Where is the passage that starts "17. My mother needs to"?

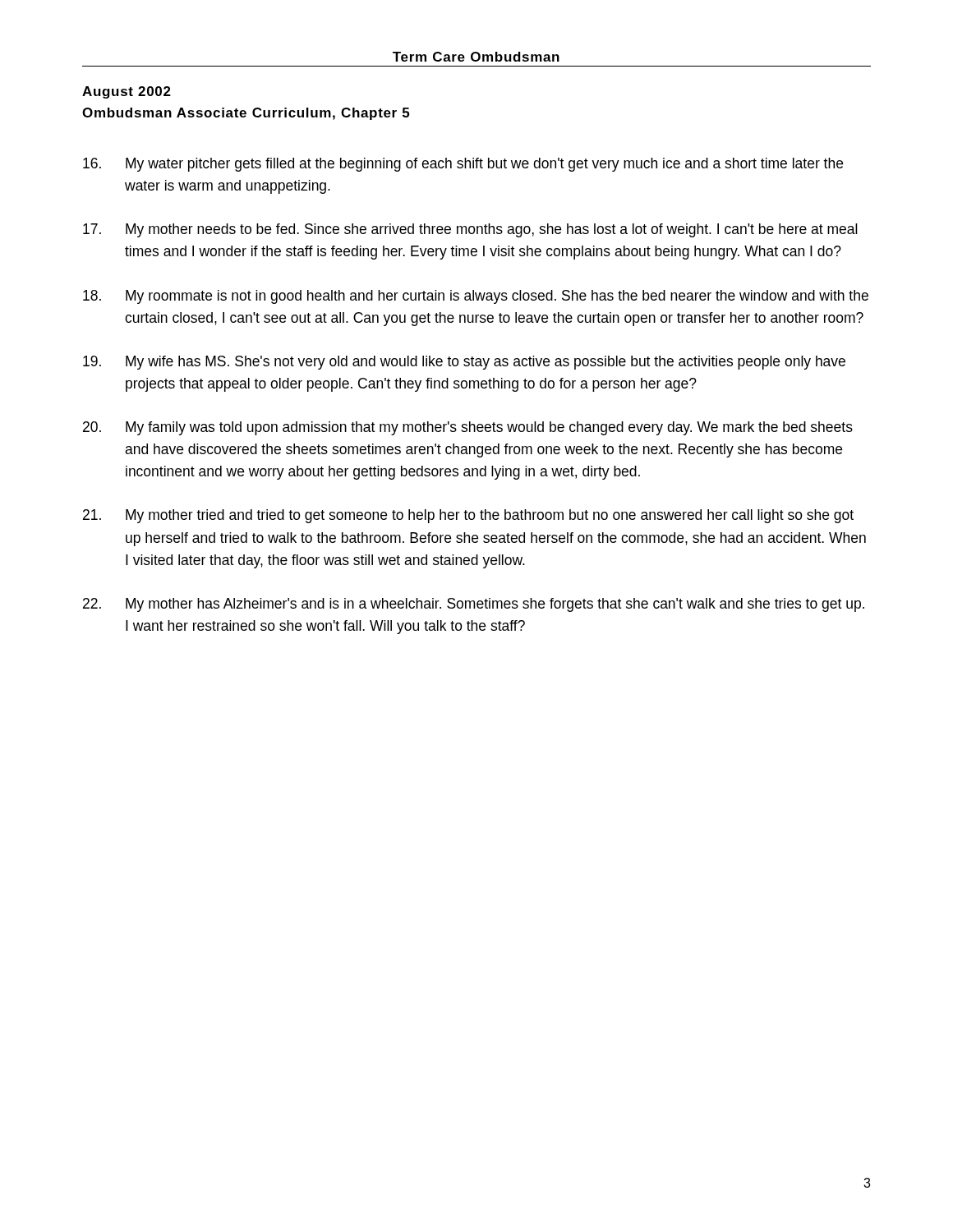[476, 241]
